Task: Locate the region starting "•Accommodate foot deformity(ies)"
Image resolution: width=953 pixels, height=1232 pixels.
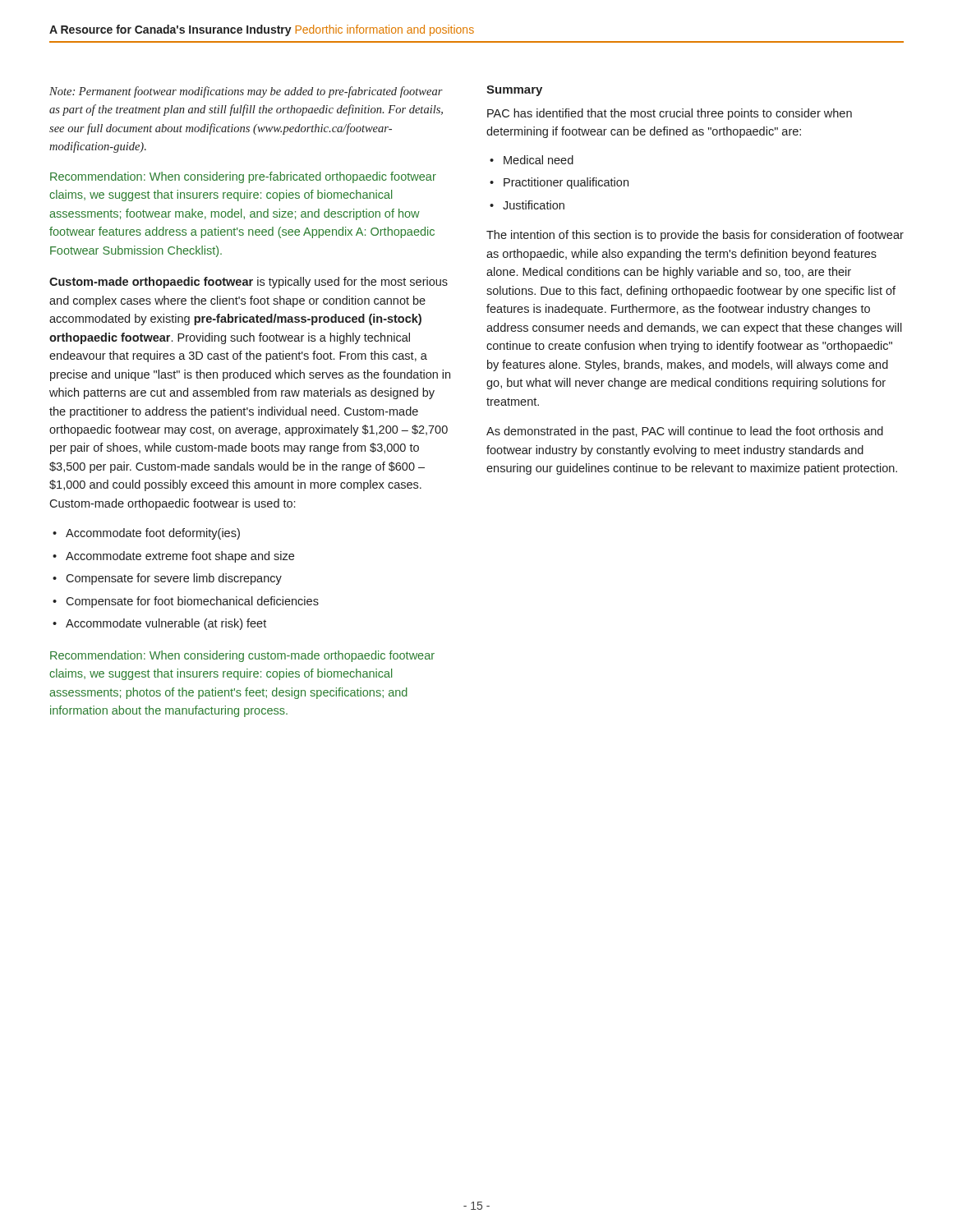Action: point(147,533)
